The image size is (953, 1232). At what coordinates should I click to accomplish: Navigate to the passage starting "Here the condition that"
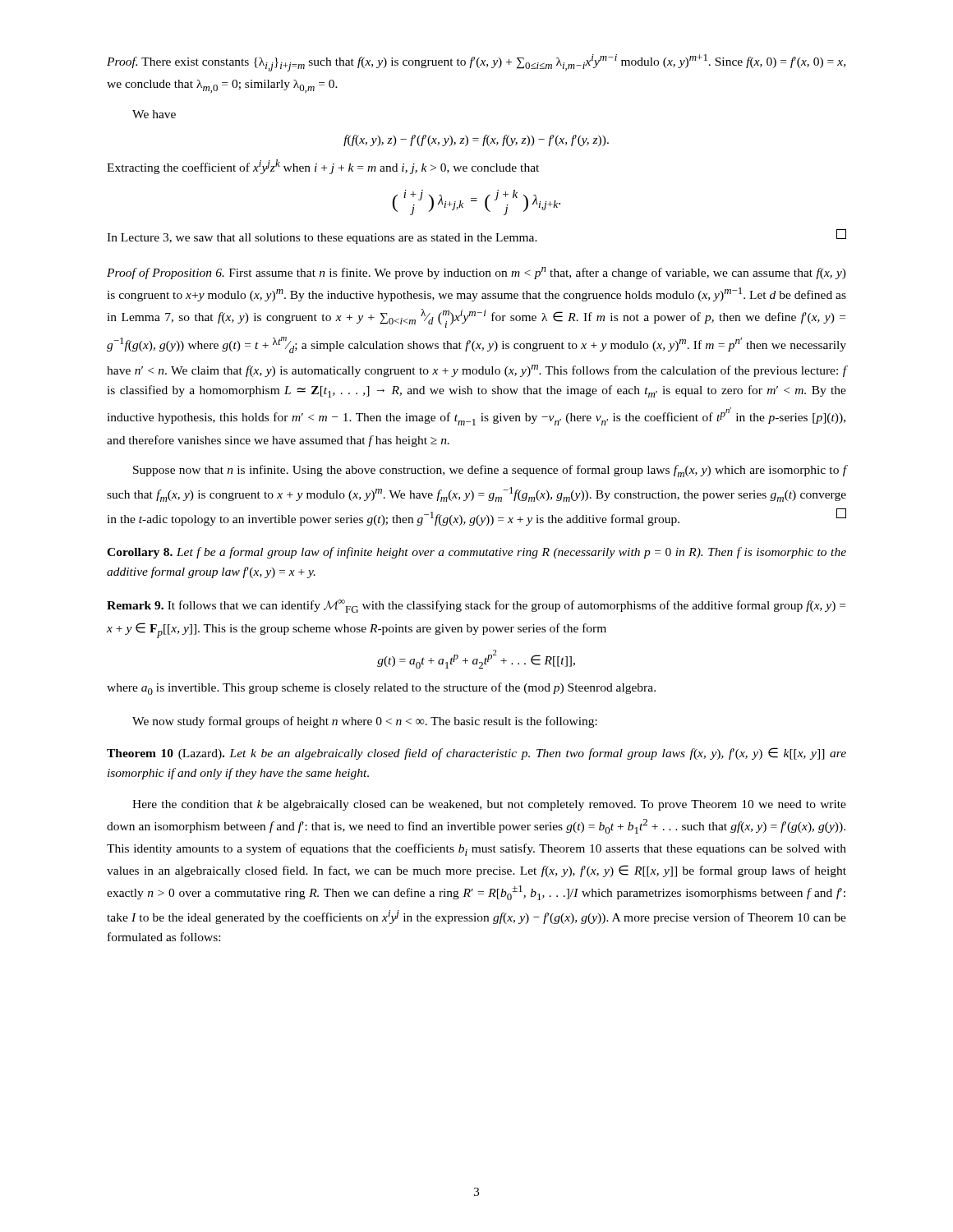click(x=476, y=870)
